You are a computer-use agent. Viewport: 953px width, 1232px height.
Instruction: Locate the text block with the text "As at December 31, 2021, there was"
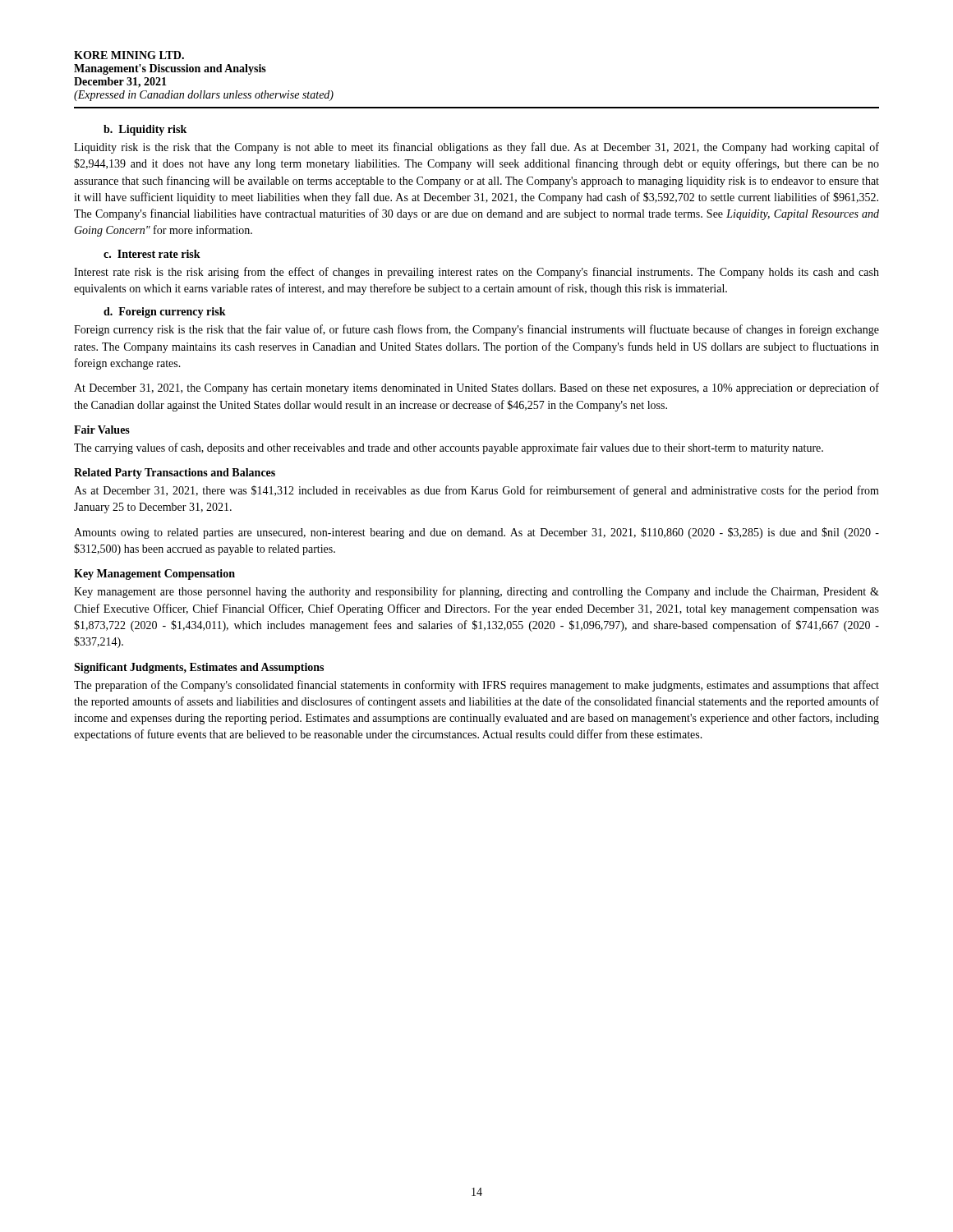coord(476,500)
